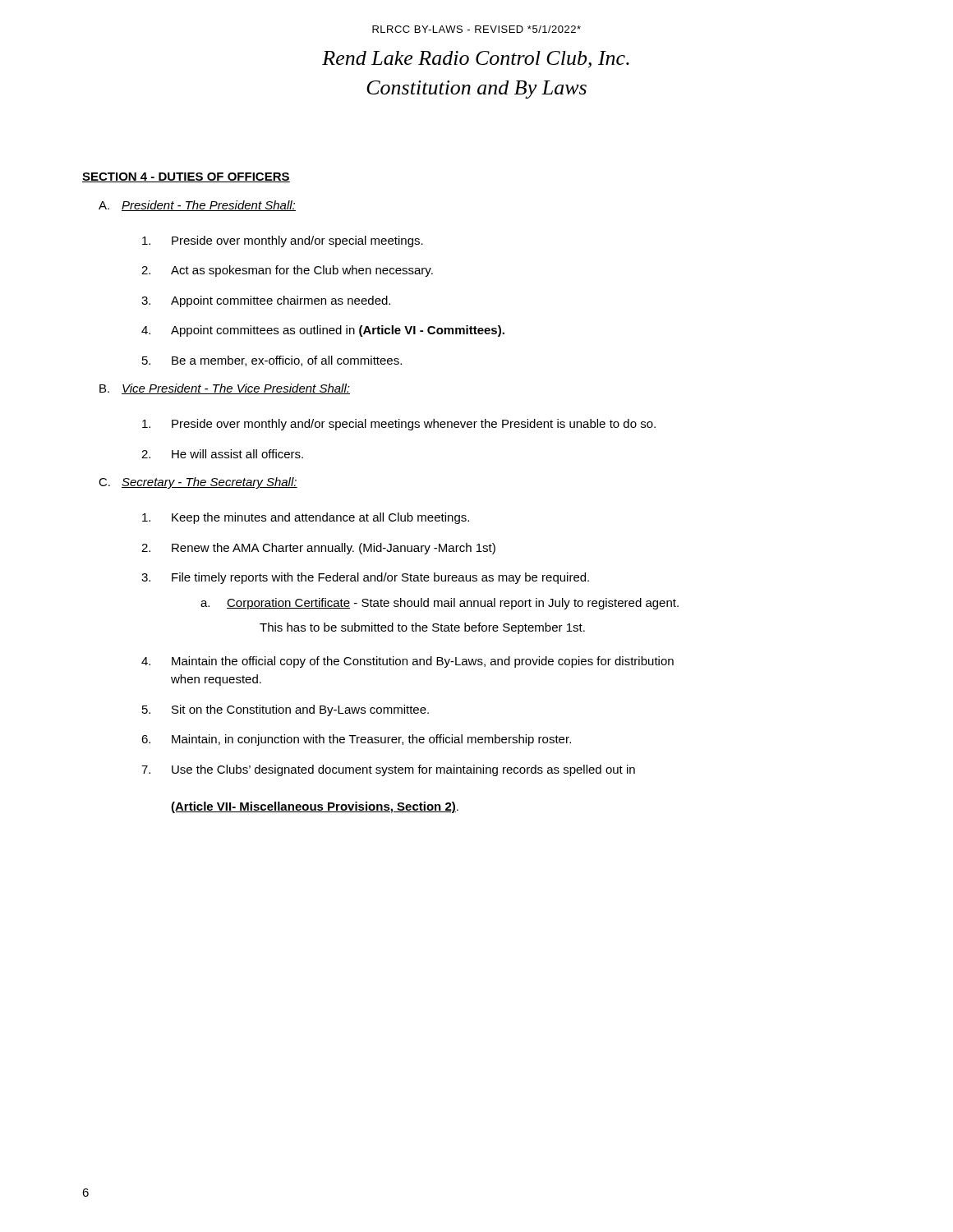The image size is (953, 1232).
Task: Find the list item containing "2. Renew the AMA Charter annually. (Mid-January"
Action: 506,548
